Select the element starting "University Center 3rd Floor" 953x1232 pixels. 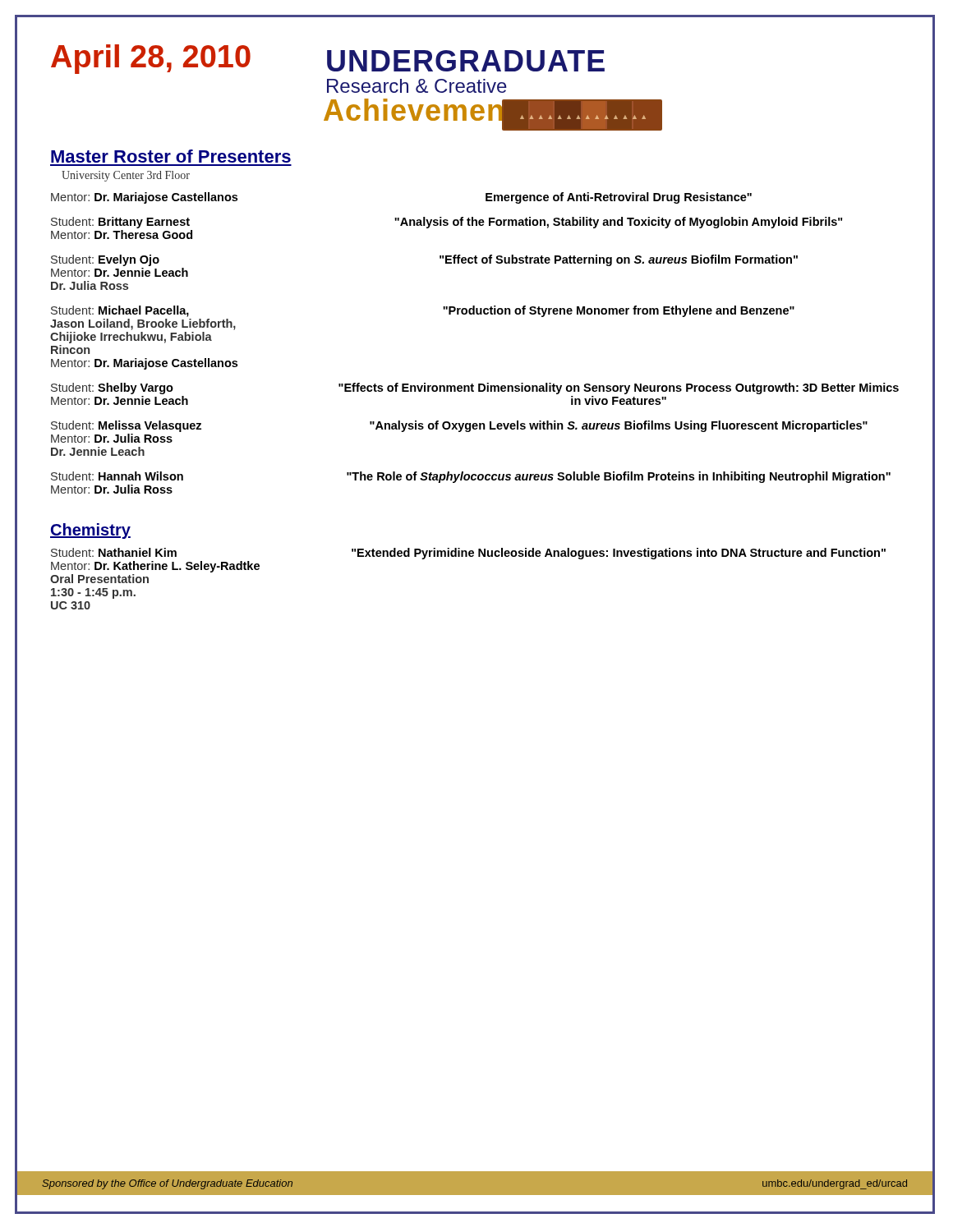[126, 176]
